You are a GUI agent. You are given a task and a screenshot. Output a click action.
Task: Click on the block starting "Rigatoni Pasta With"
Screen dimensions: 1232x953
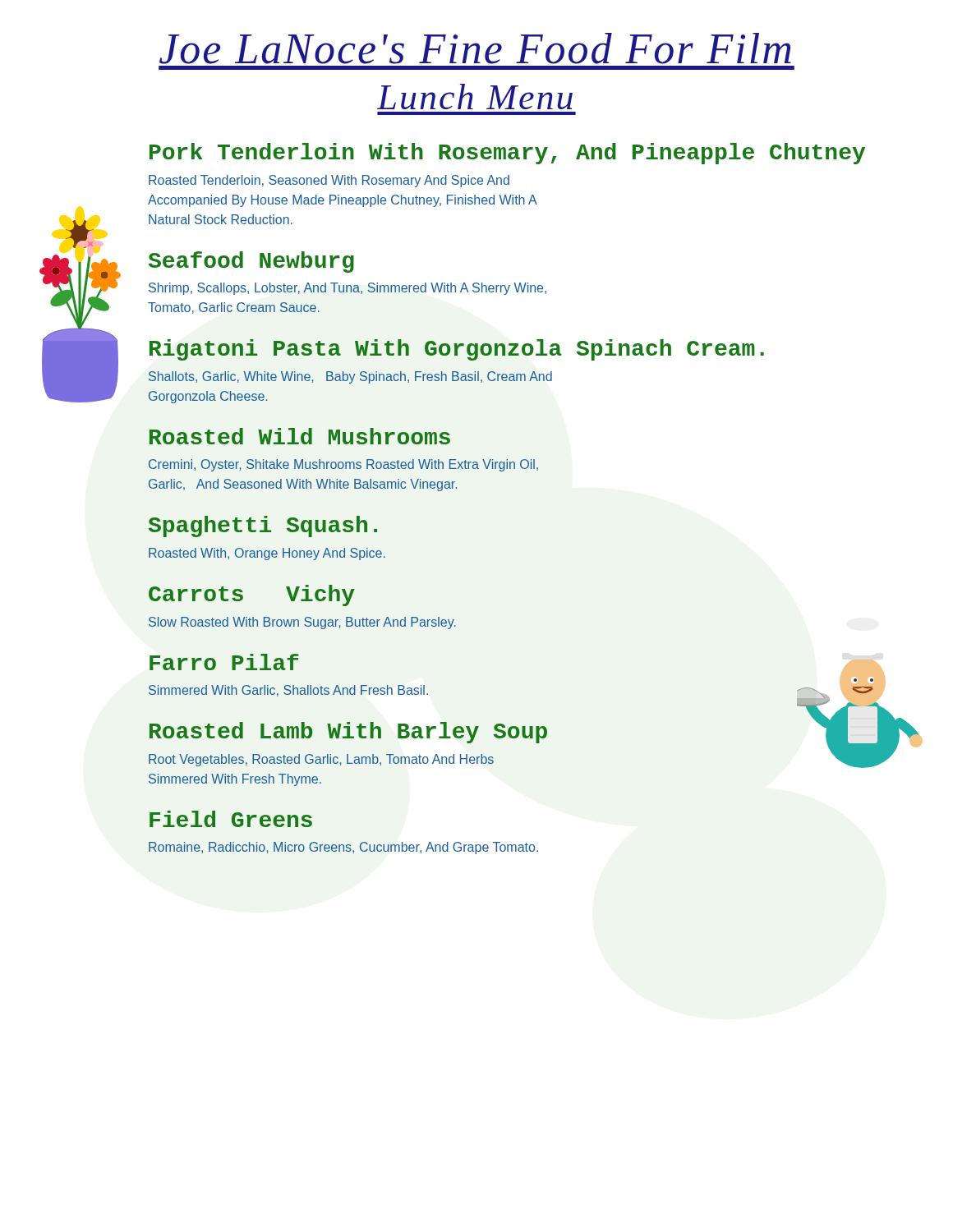pyautogui.click(x=458, y=350)
